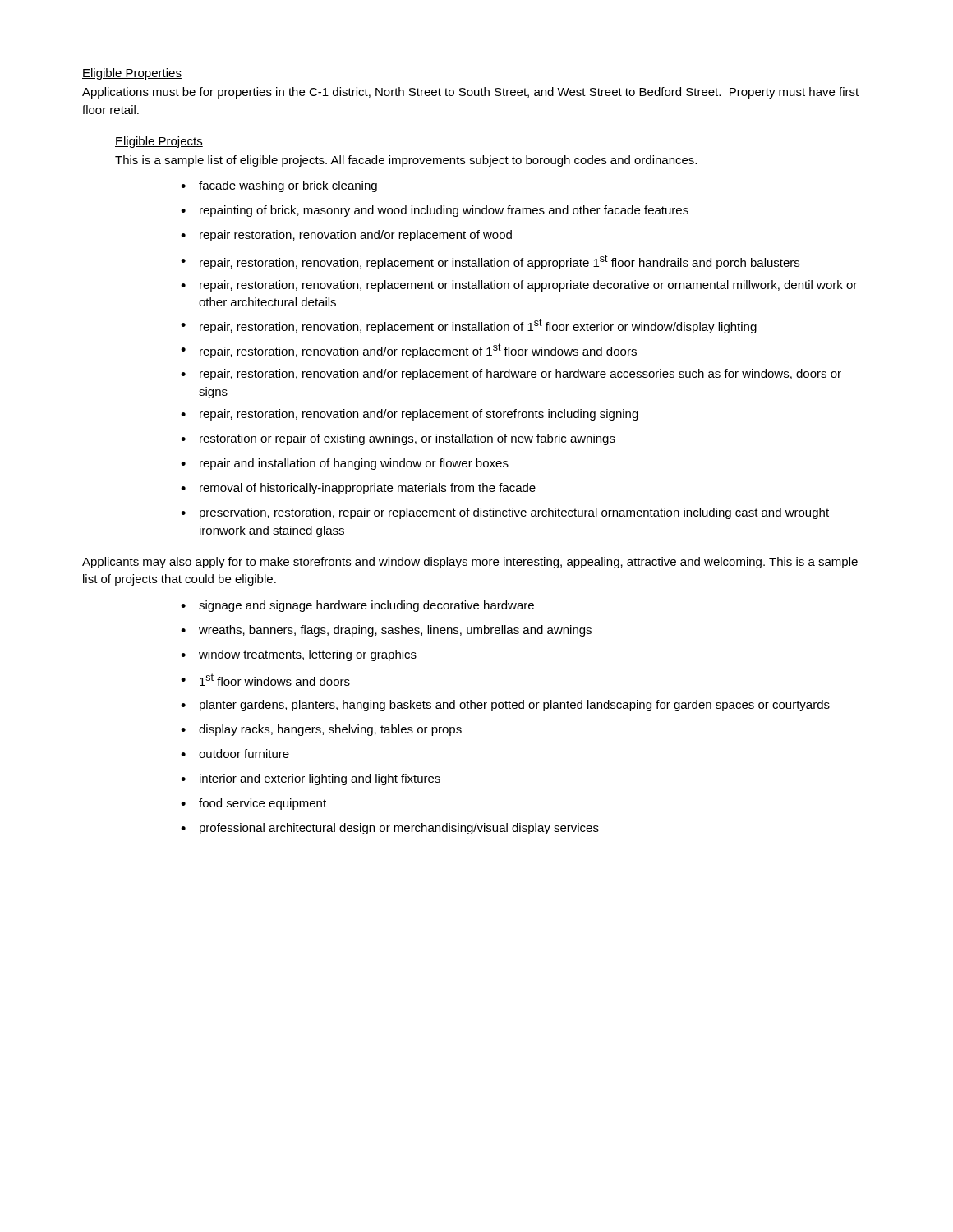Viewport: 953px width, 1232px height.
Task: Navigate to the text starting "•restoration or repair of existing awnings, or installation"
Action: coord(526,440)
